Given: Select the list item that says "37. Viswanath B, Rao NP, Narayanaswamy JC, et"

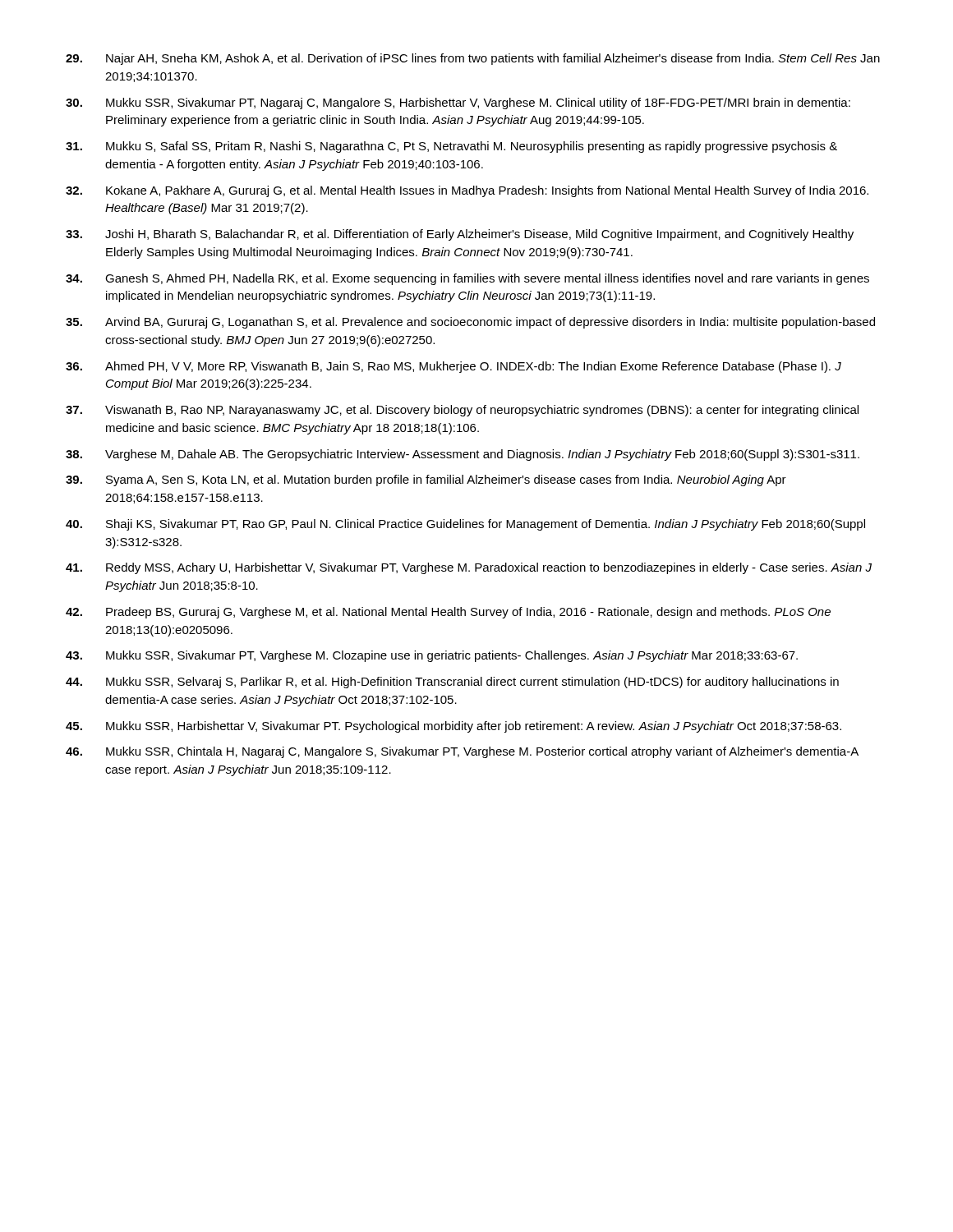Looking at the screenshot, I should (x=476, y=419).
